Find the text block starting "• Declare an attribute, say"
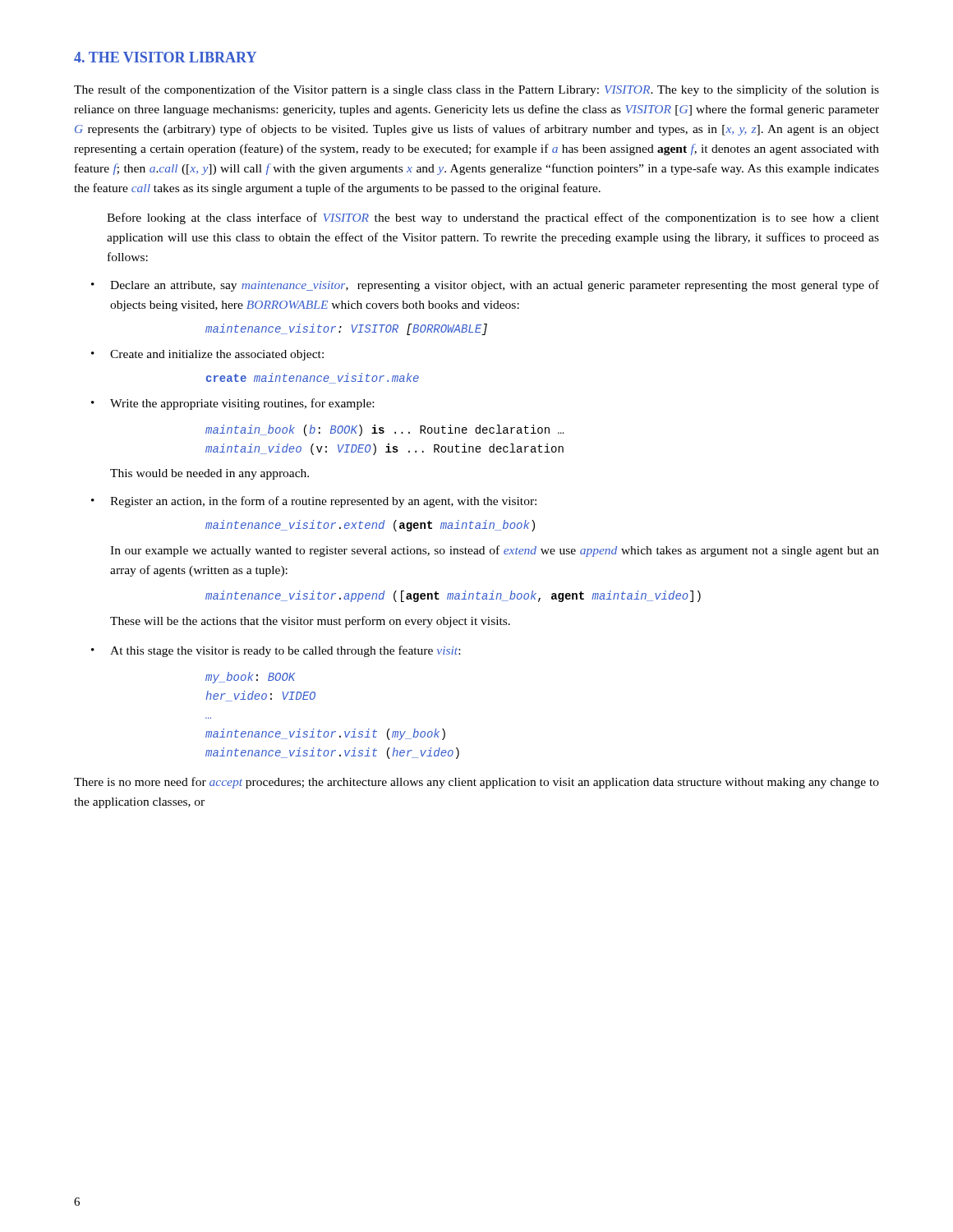953x1232 pixels. pos(485,295)
